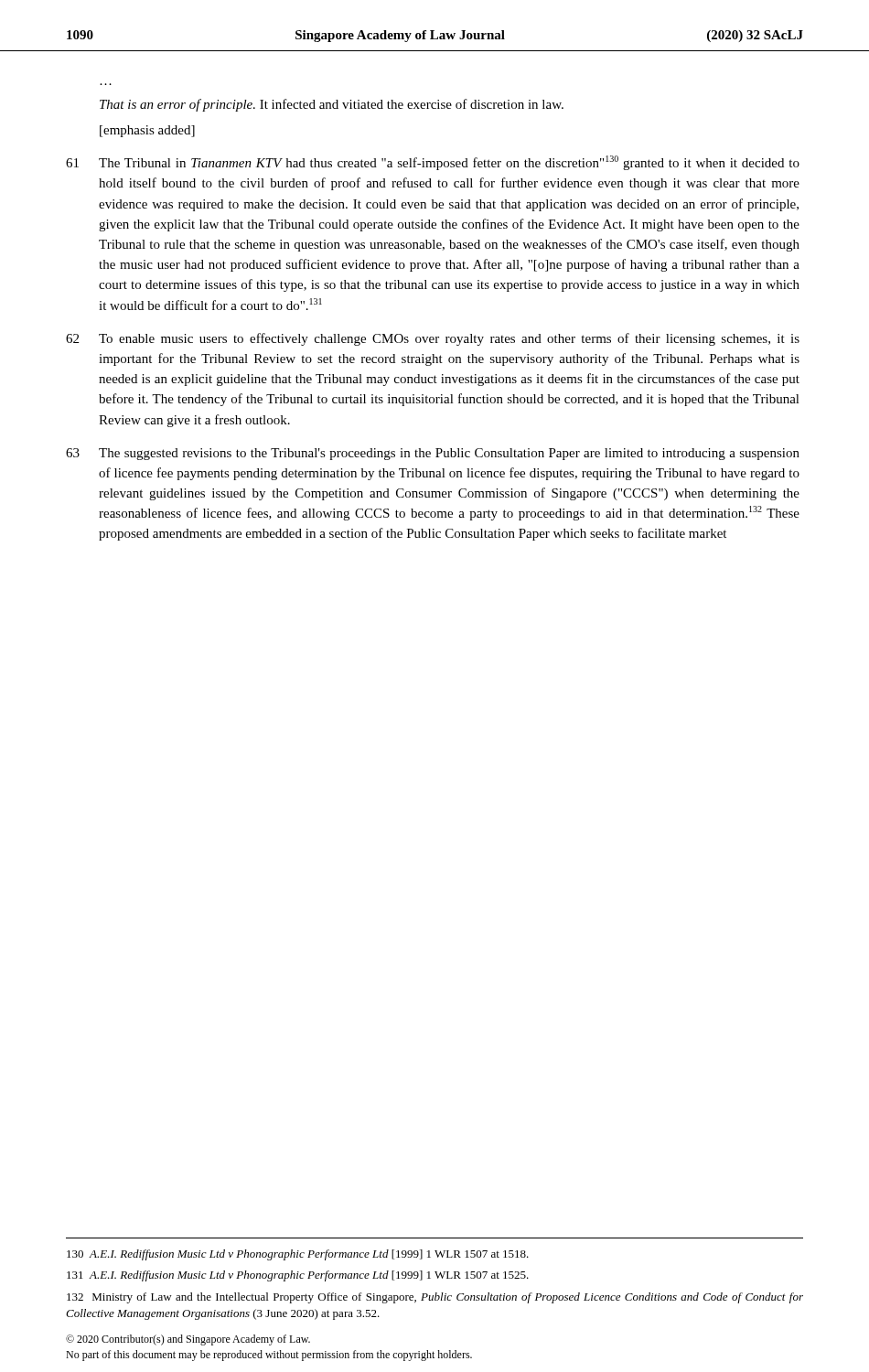Screen dimensions: 1372x869
Task: Click on the text block with the text "That is an error of principle. It"
Action: (x=331, y=104)
